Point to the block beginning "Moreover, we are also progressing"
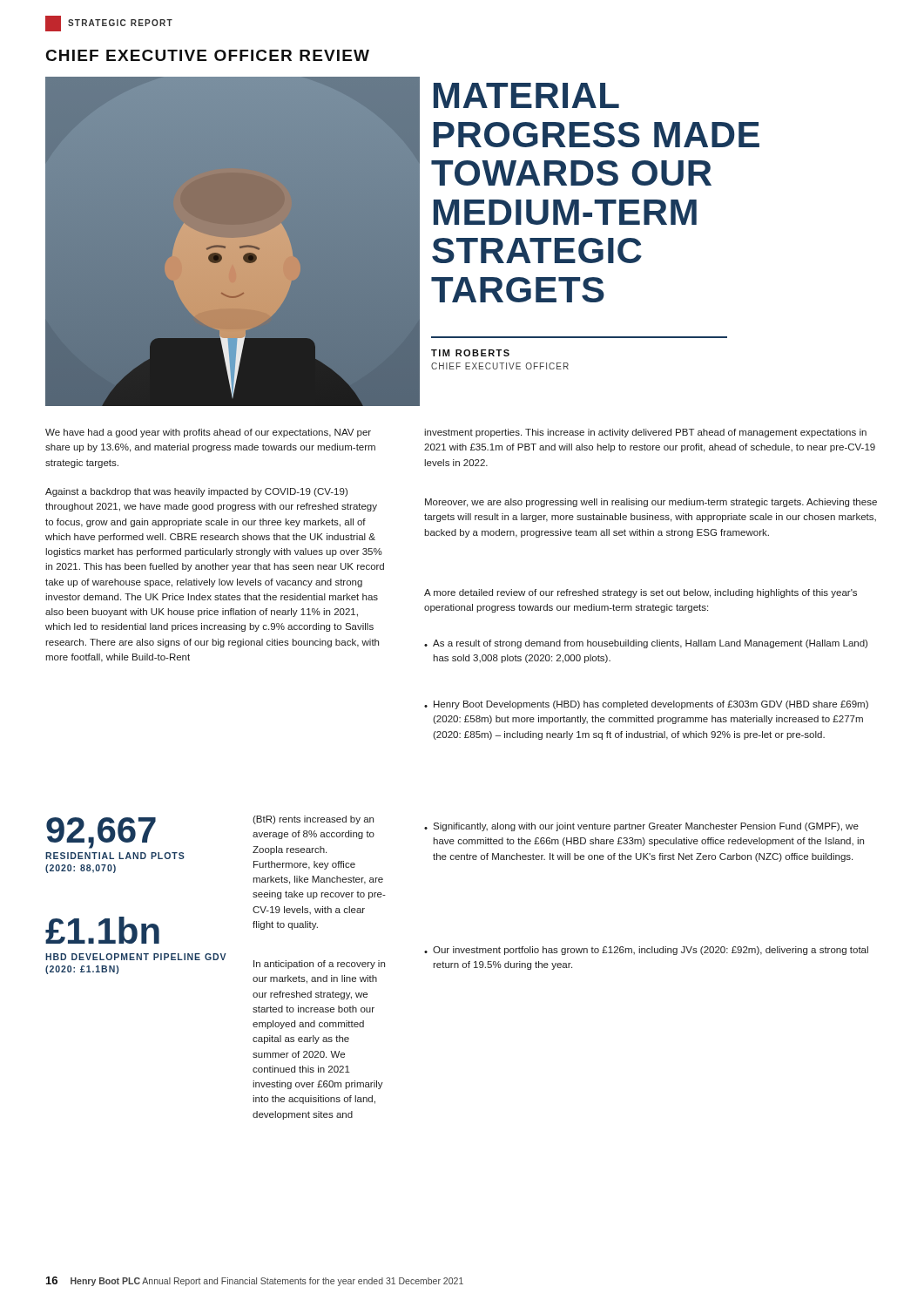The width and height of the screenshot is (924, 1307). 651,517
